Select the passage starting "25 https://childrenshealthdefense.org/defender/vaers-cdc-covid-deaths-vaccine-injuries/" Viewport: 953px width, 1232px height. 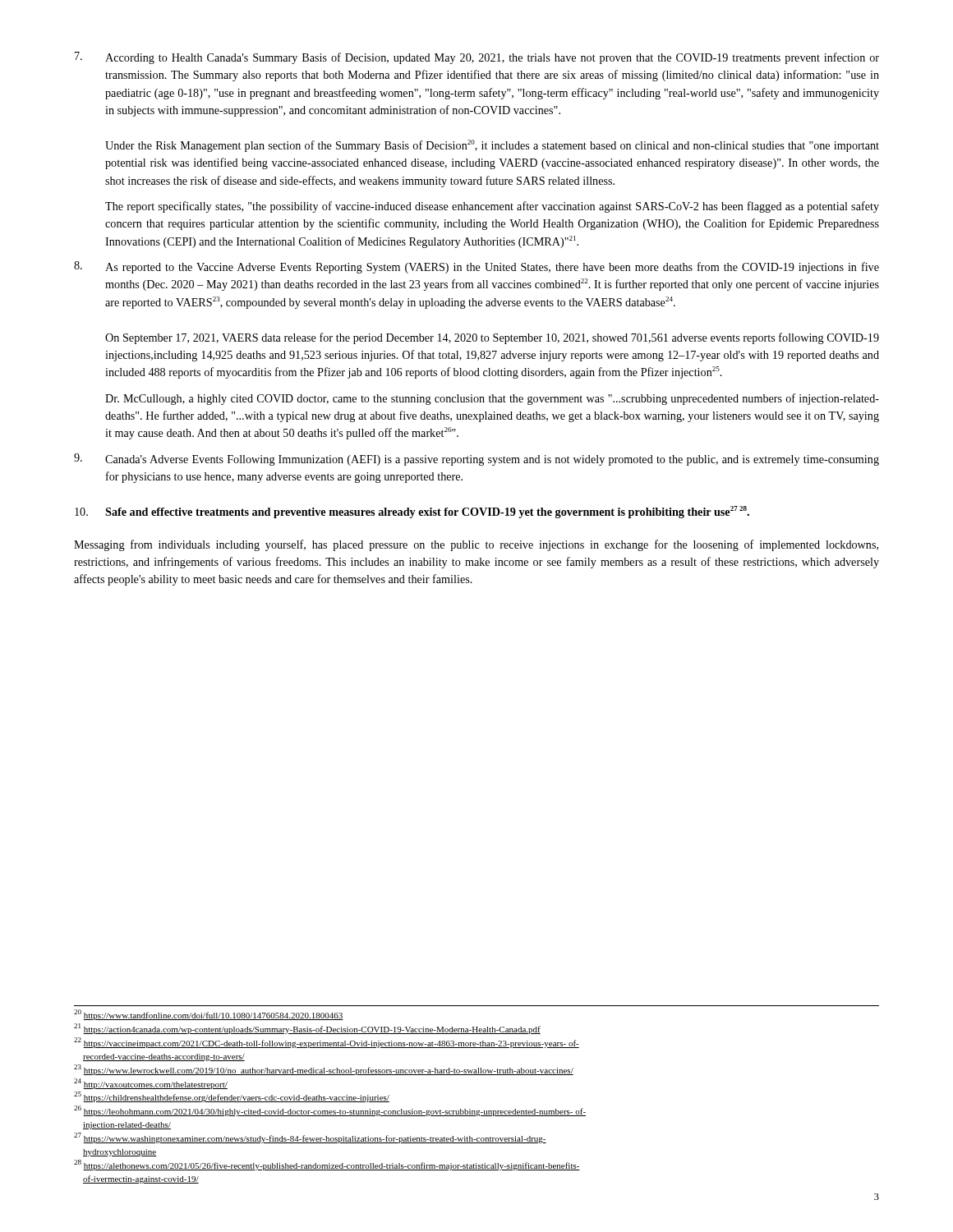232,1097
